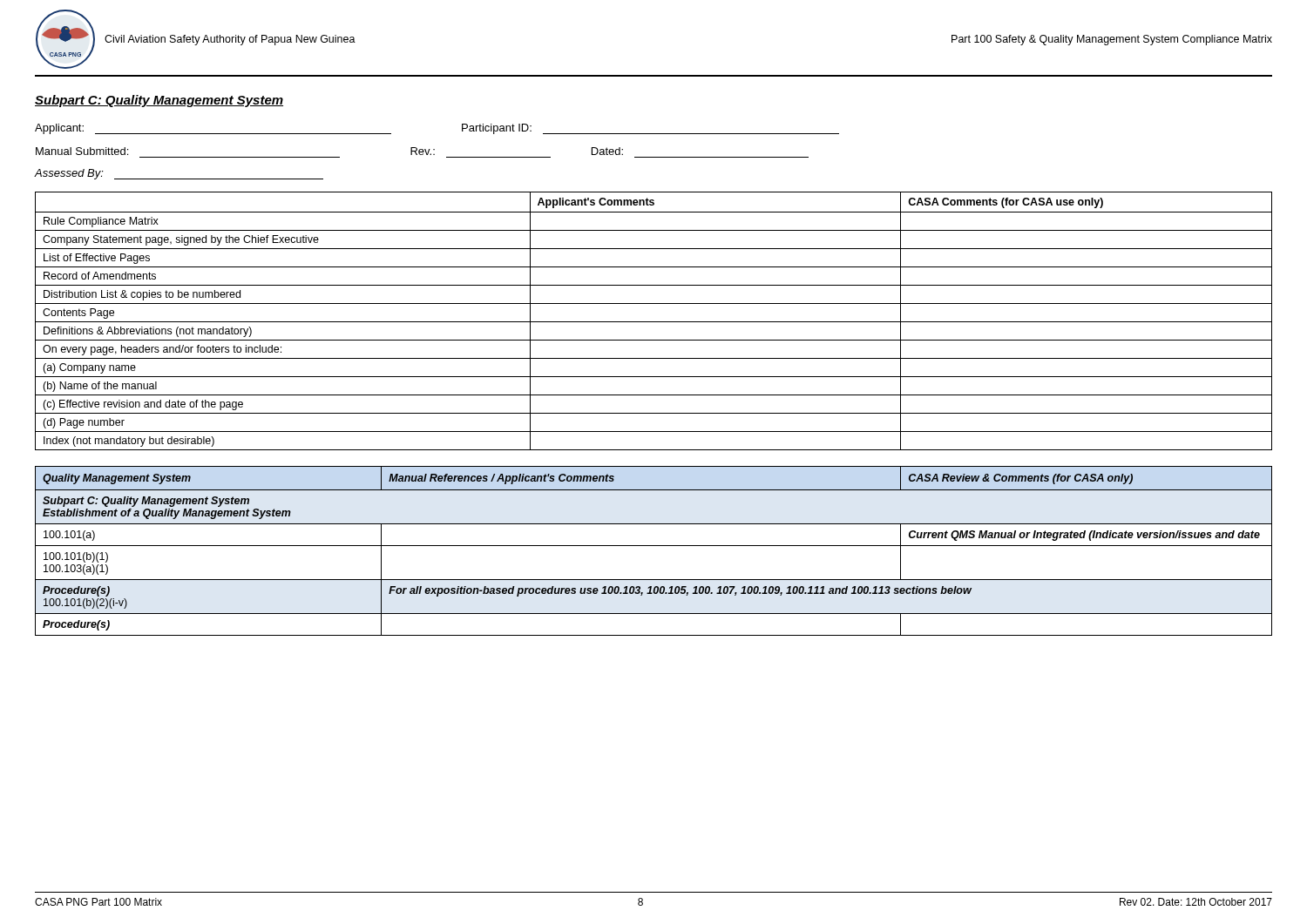Locate the text "Applicant: Participant ID:"
This screenshot has height=924, width=1307.
[x=59, y=128]
